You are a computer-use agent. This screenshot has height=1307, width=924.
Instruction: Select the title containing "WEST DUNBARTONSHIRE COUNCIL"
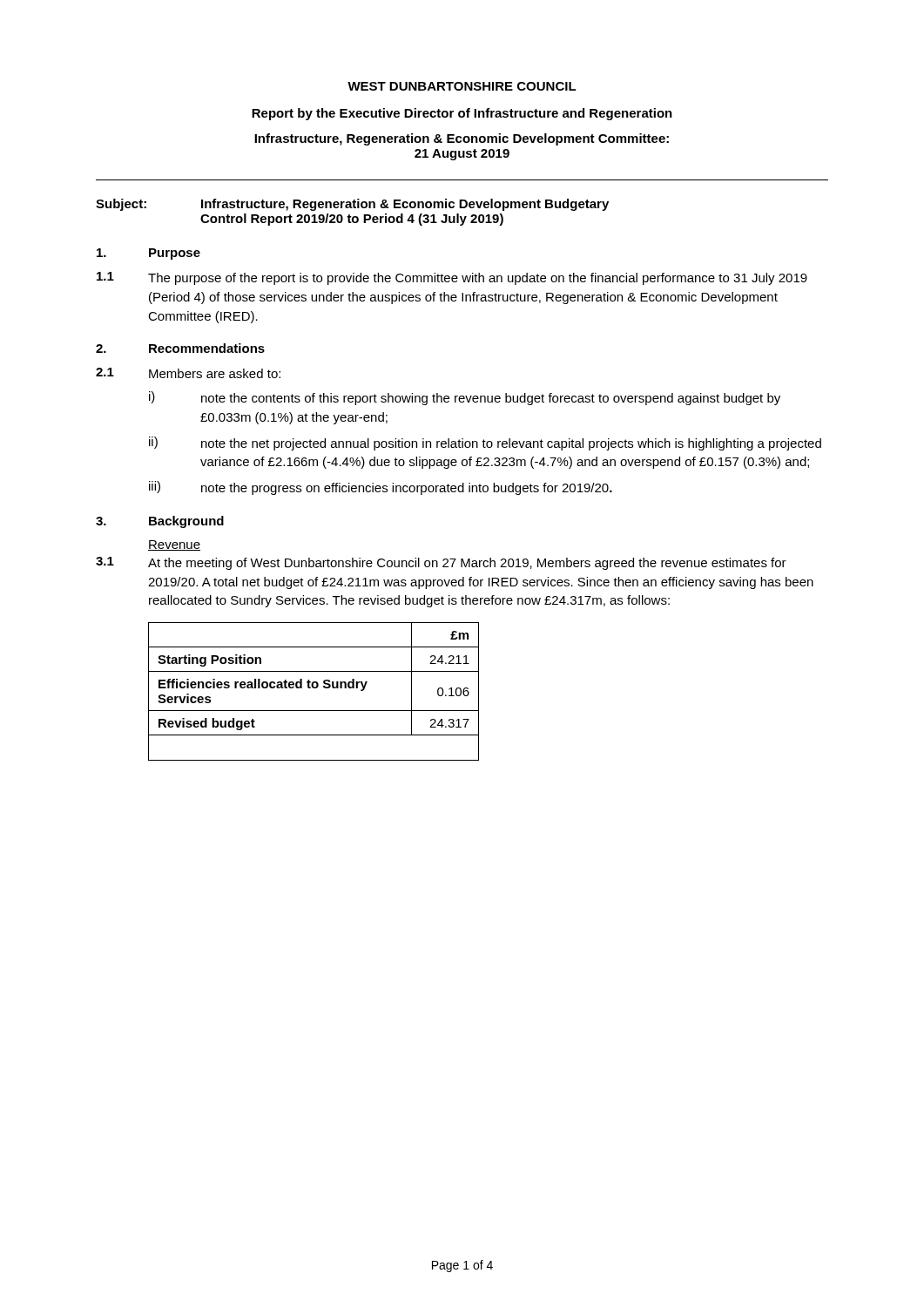(x=462, y=86)
